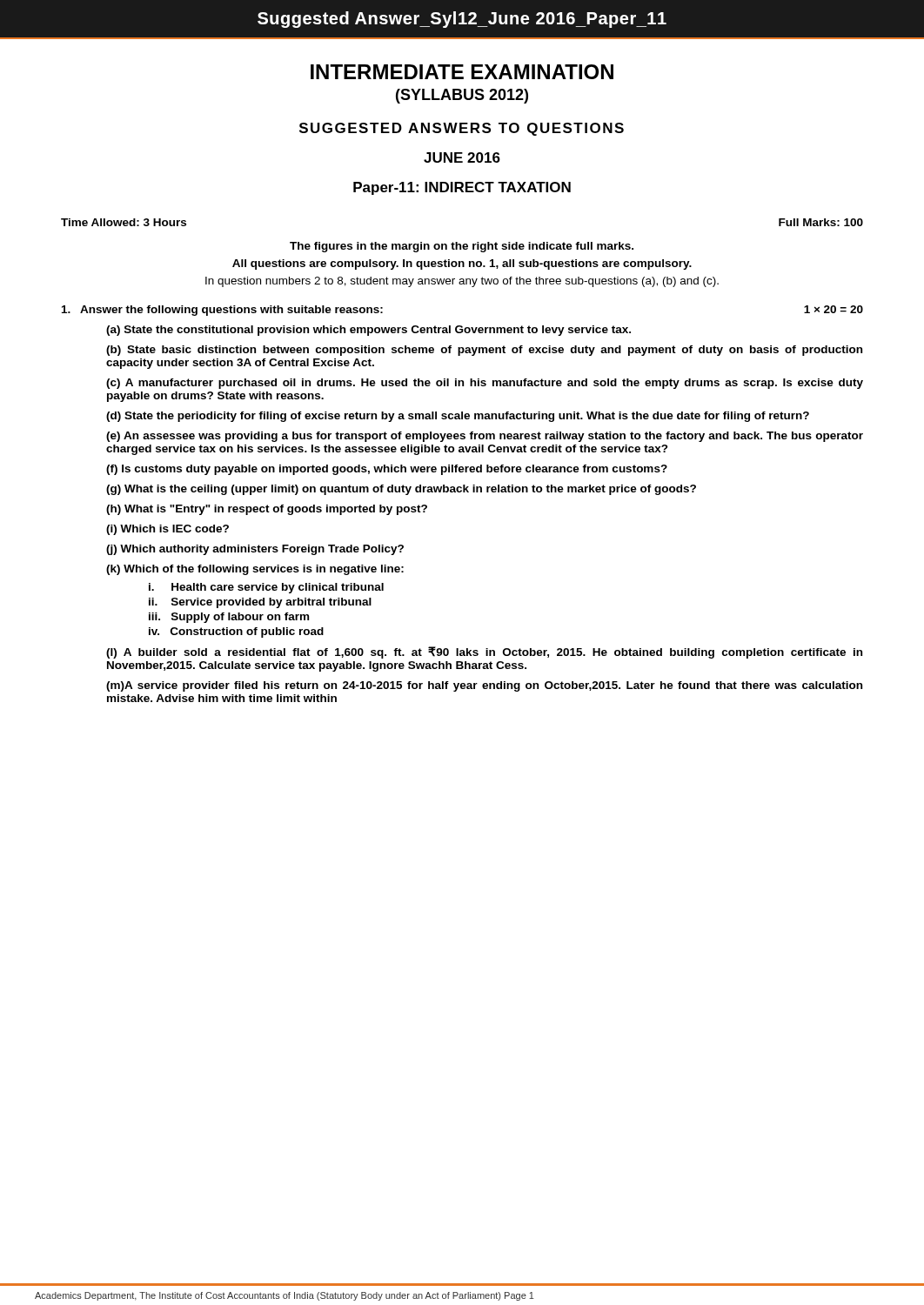Select the list item that says "(l) A builder sold a residential flat"
Screen dimensions: 1305x924
click(x=485, y=659)
